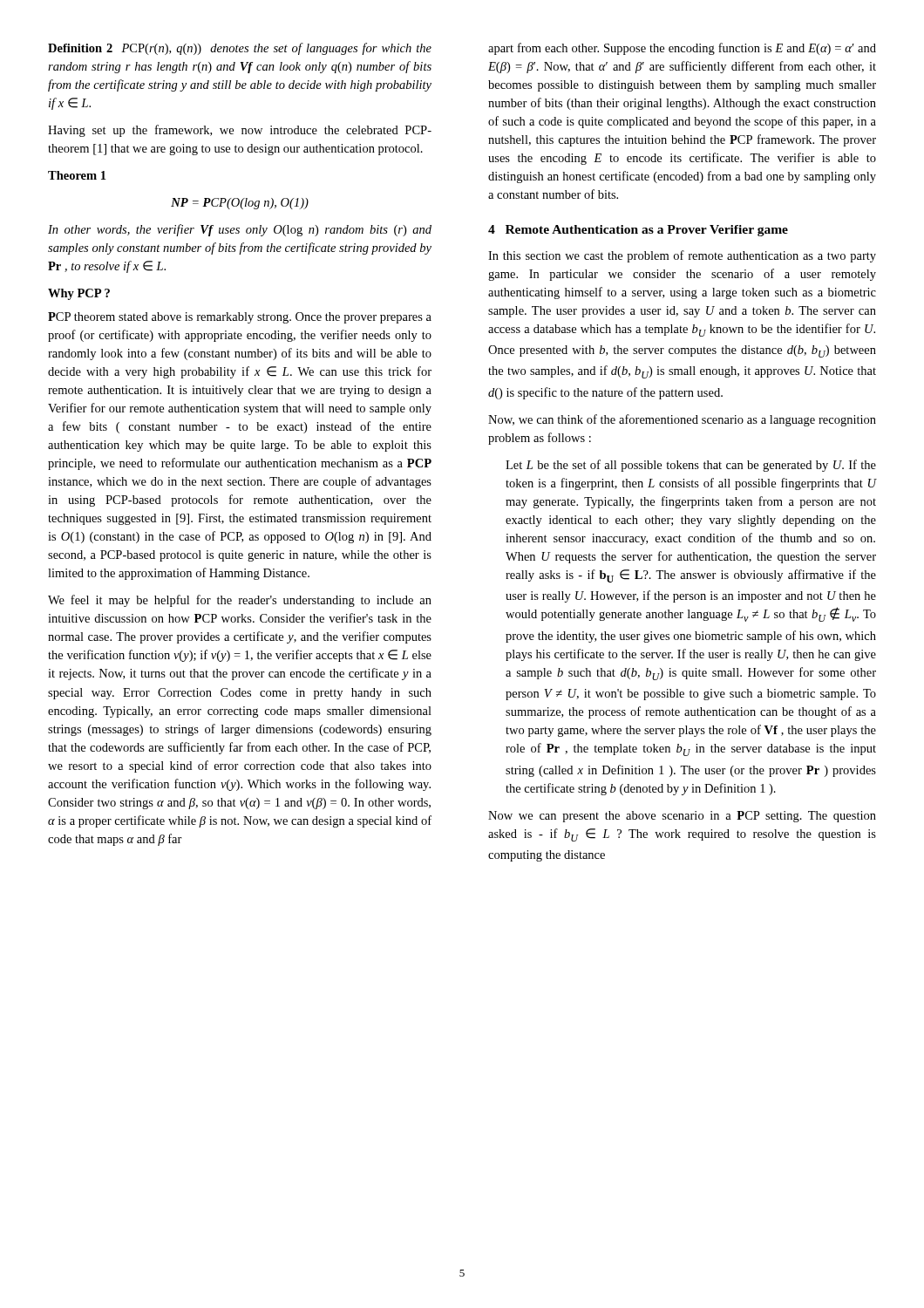
Task: Click the passage that begins "Let L be the set"
Action: click(691, 626)
